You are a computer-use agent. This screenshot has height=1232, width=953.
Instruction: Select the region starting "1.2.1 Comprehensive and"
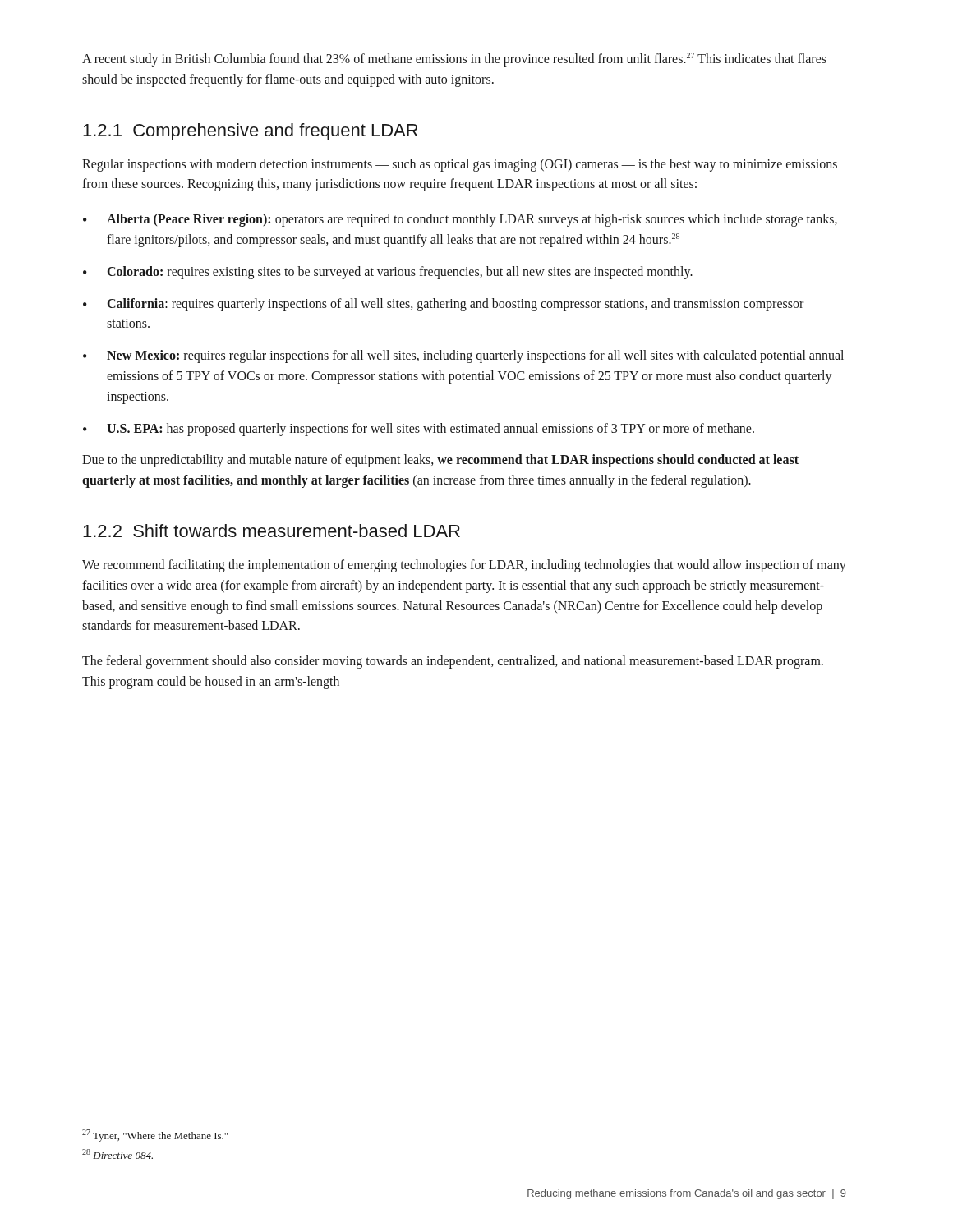click(x=250, y=130)
